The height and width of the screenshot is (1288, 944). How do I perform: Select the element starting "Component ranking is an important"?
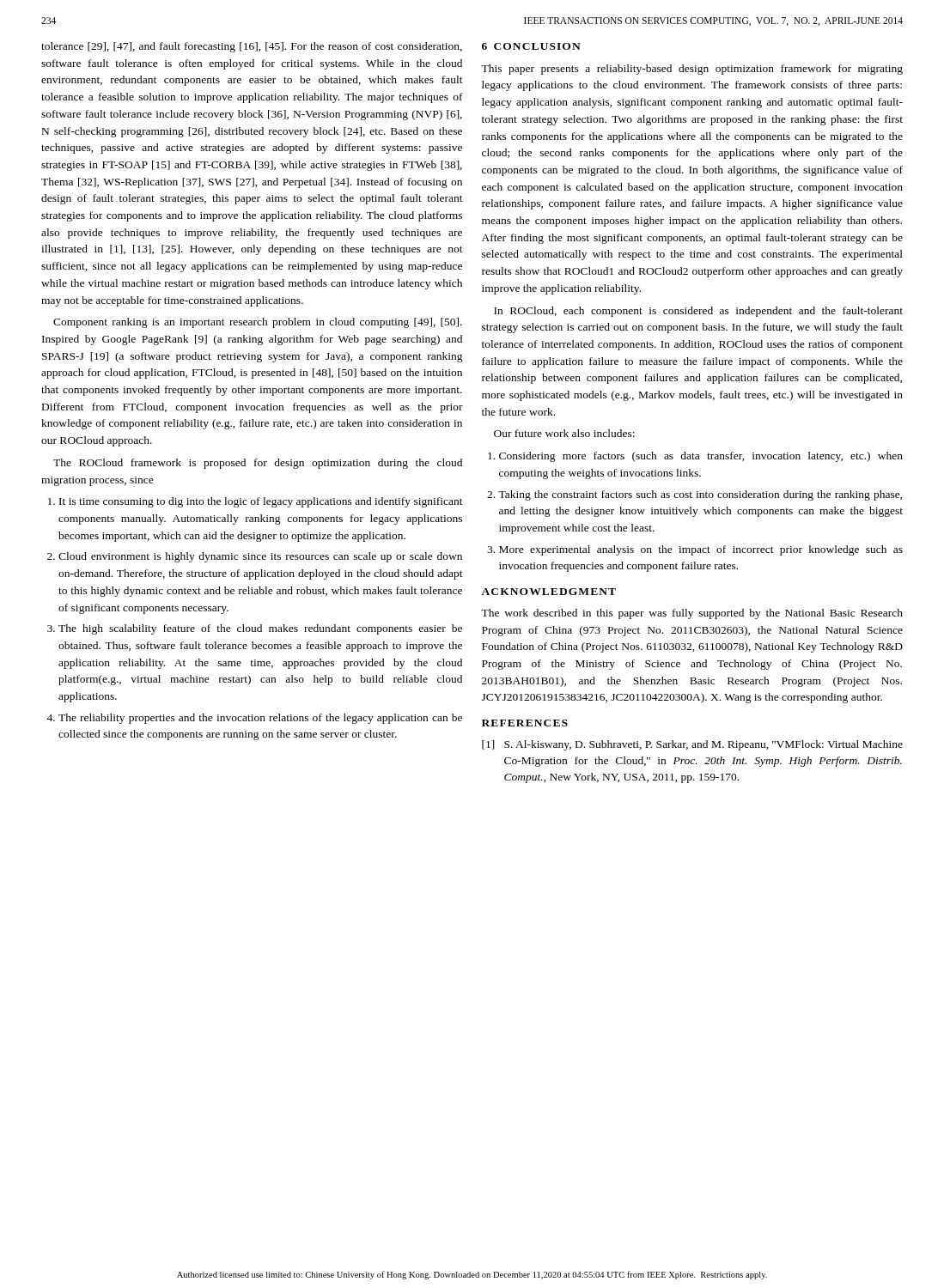[252, 381]
